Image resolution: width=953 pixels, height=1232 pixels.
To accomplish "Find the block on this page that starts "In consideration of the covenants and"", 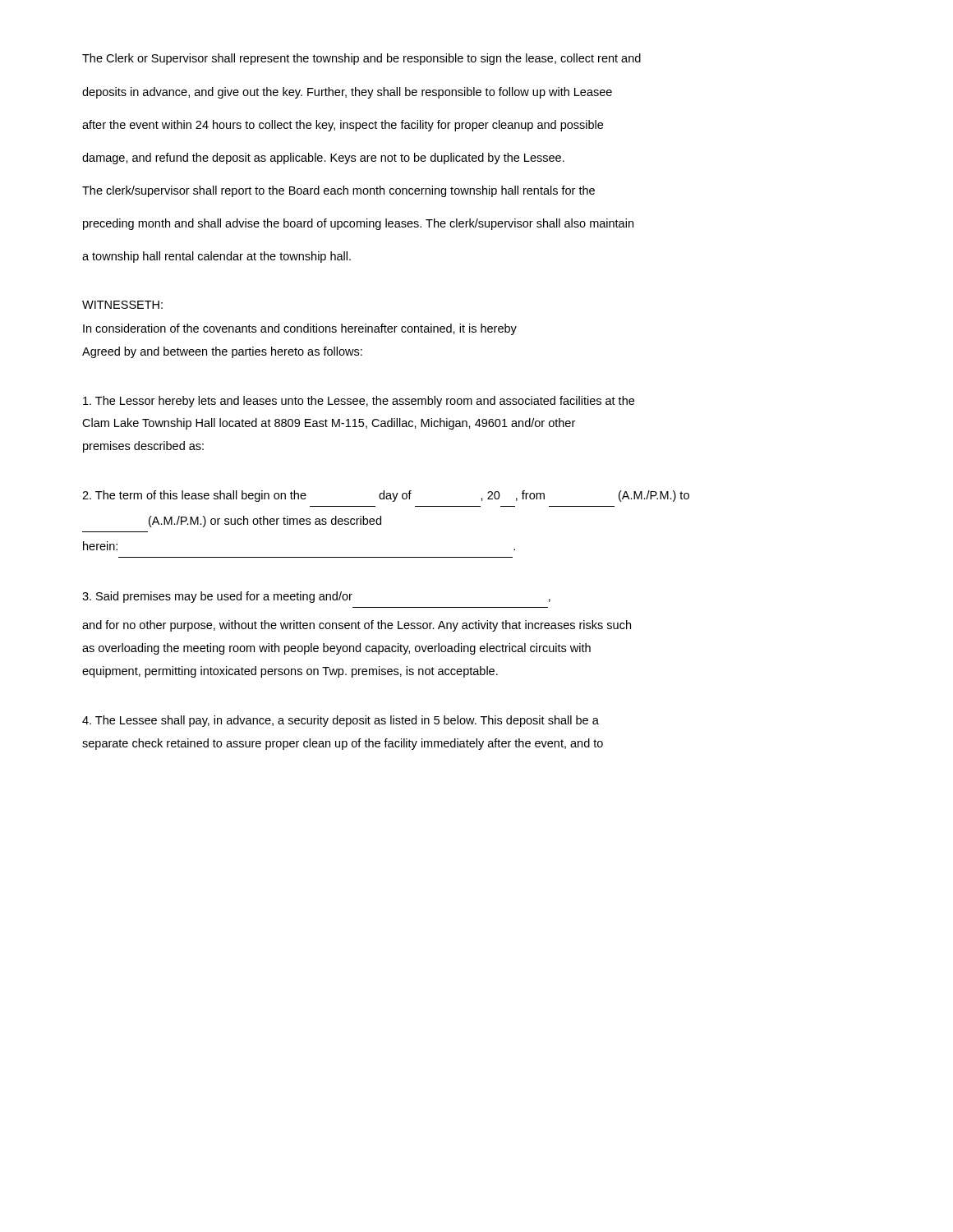I will tap(299, 328).
